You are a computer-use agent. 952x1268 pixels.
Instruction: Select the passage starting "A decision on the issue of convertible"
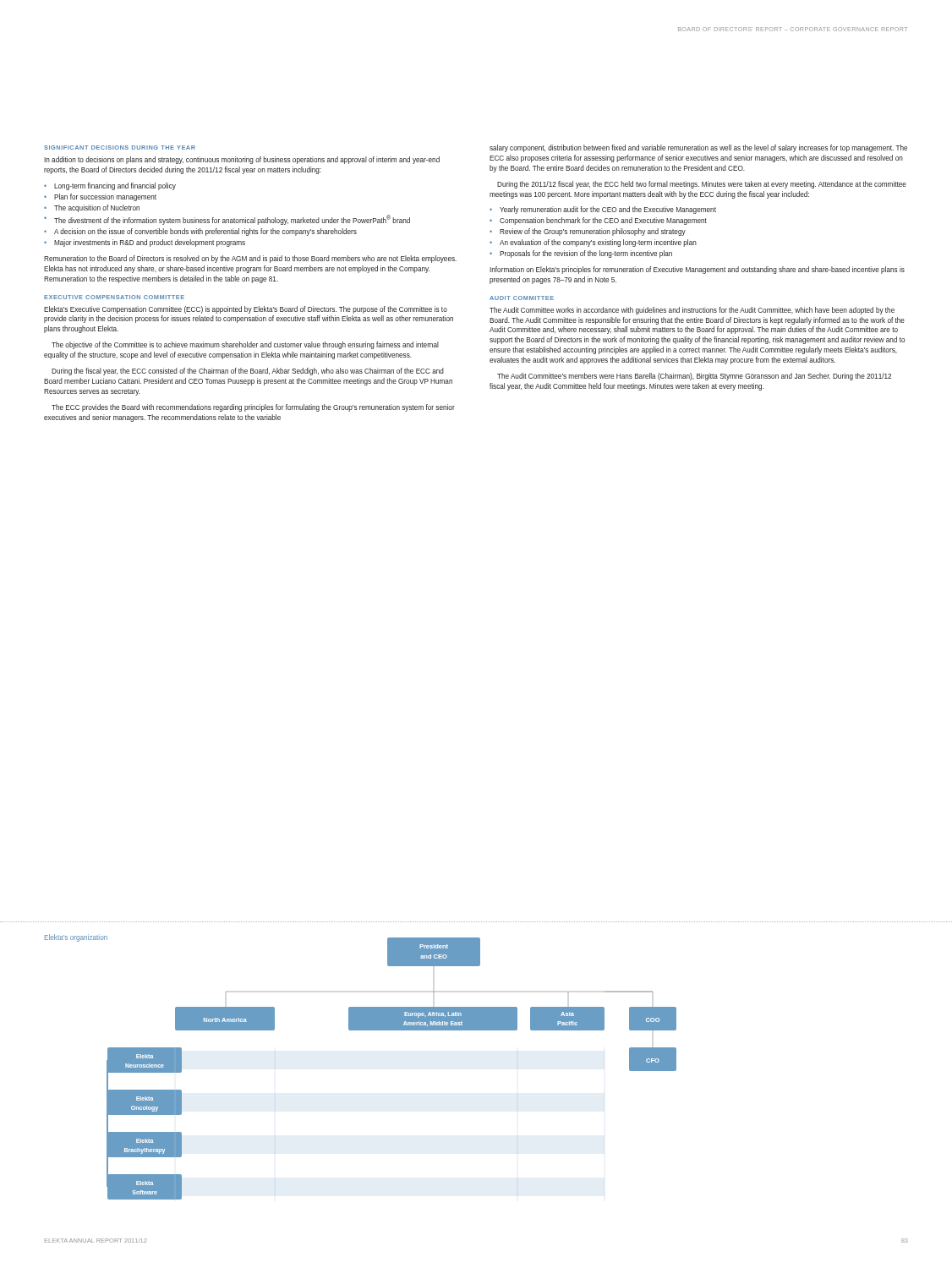point(205,232)
